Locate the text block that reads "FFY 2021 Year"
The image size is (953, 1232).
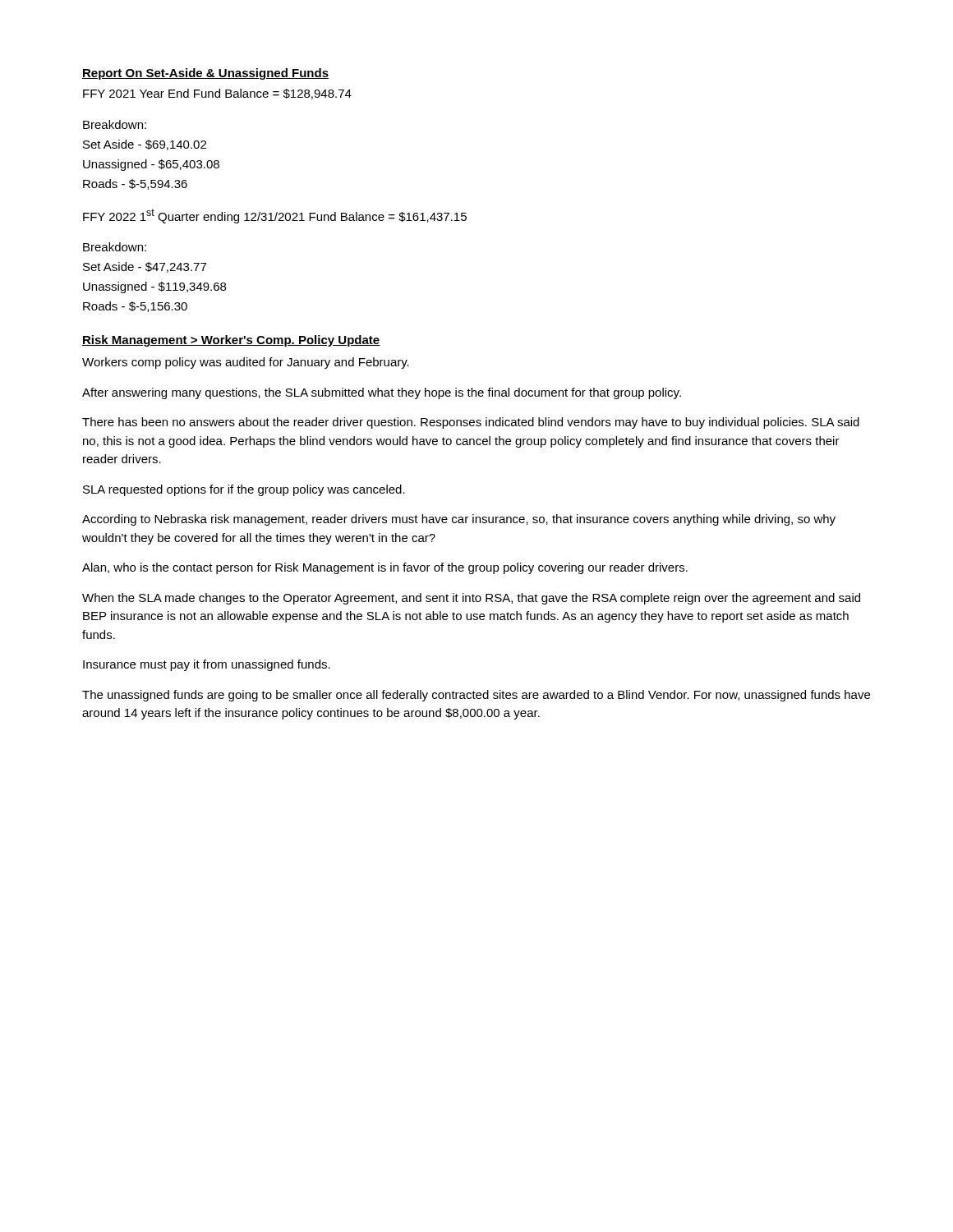pos(217,93)
